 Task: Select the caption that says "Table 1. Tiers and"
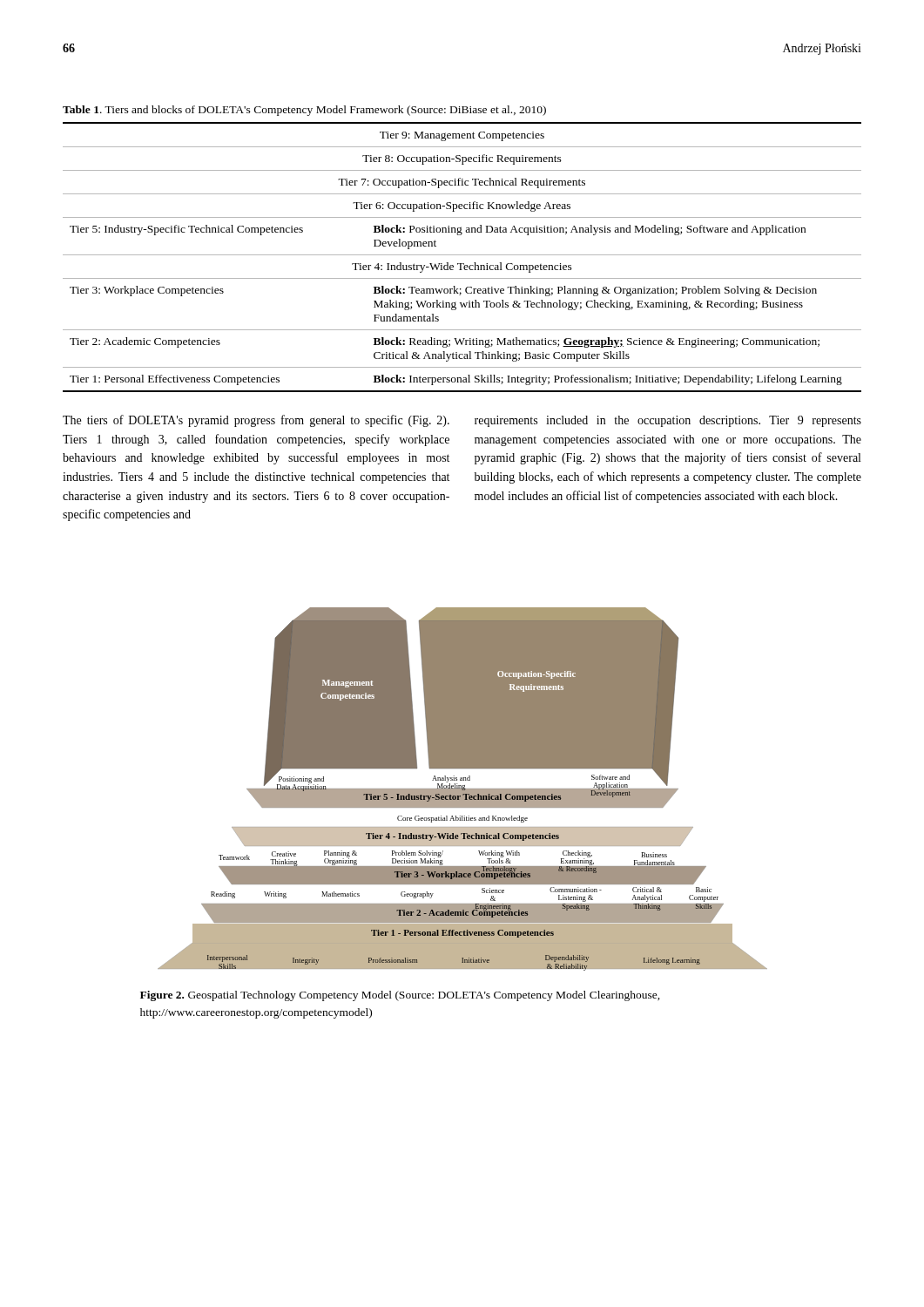pyautogui.click(x=305, y=109)
